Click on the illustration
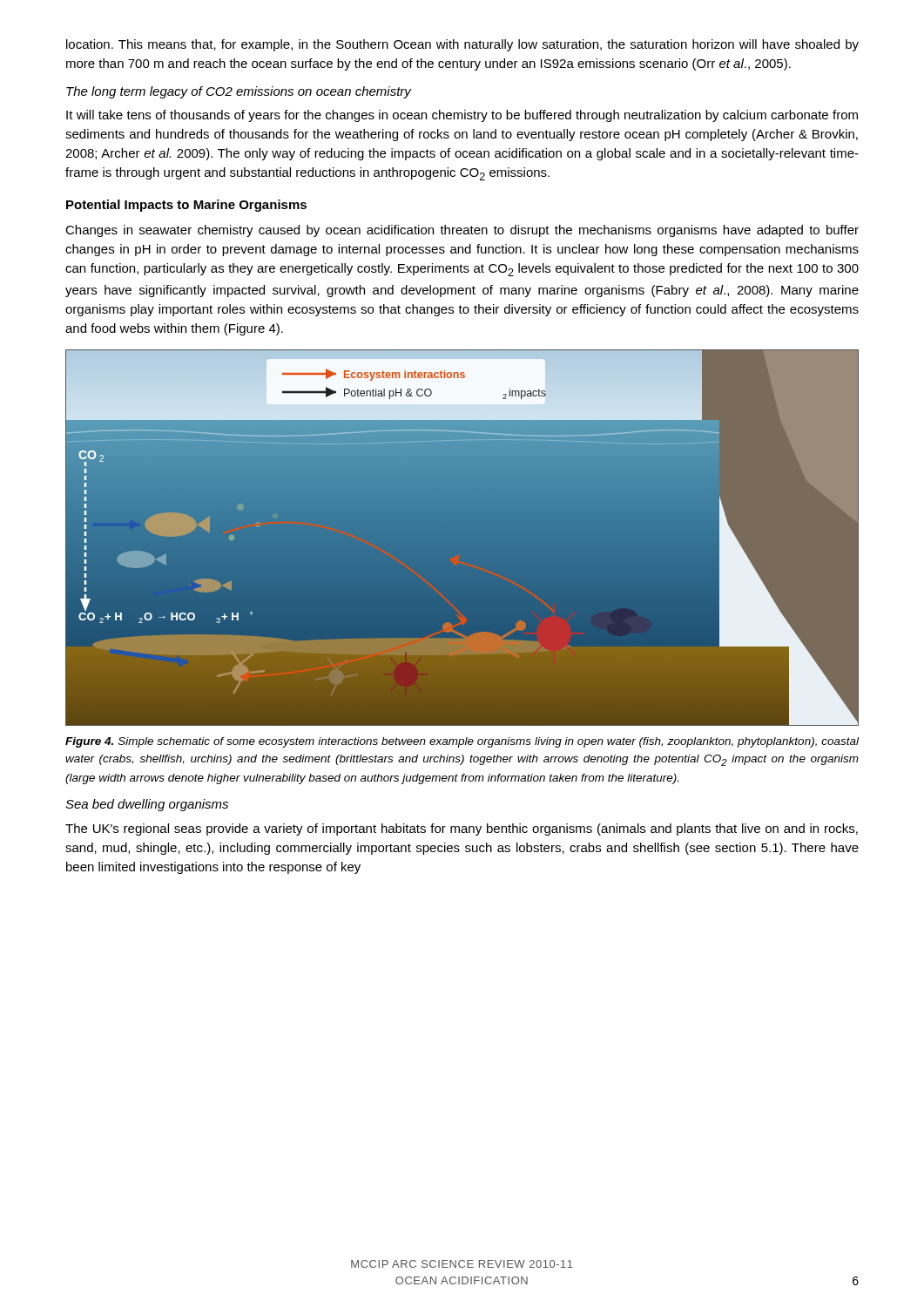The width and height of the screenshot is (924, 1307). point(462,538)
